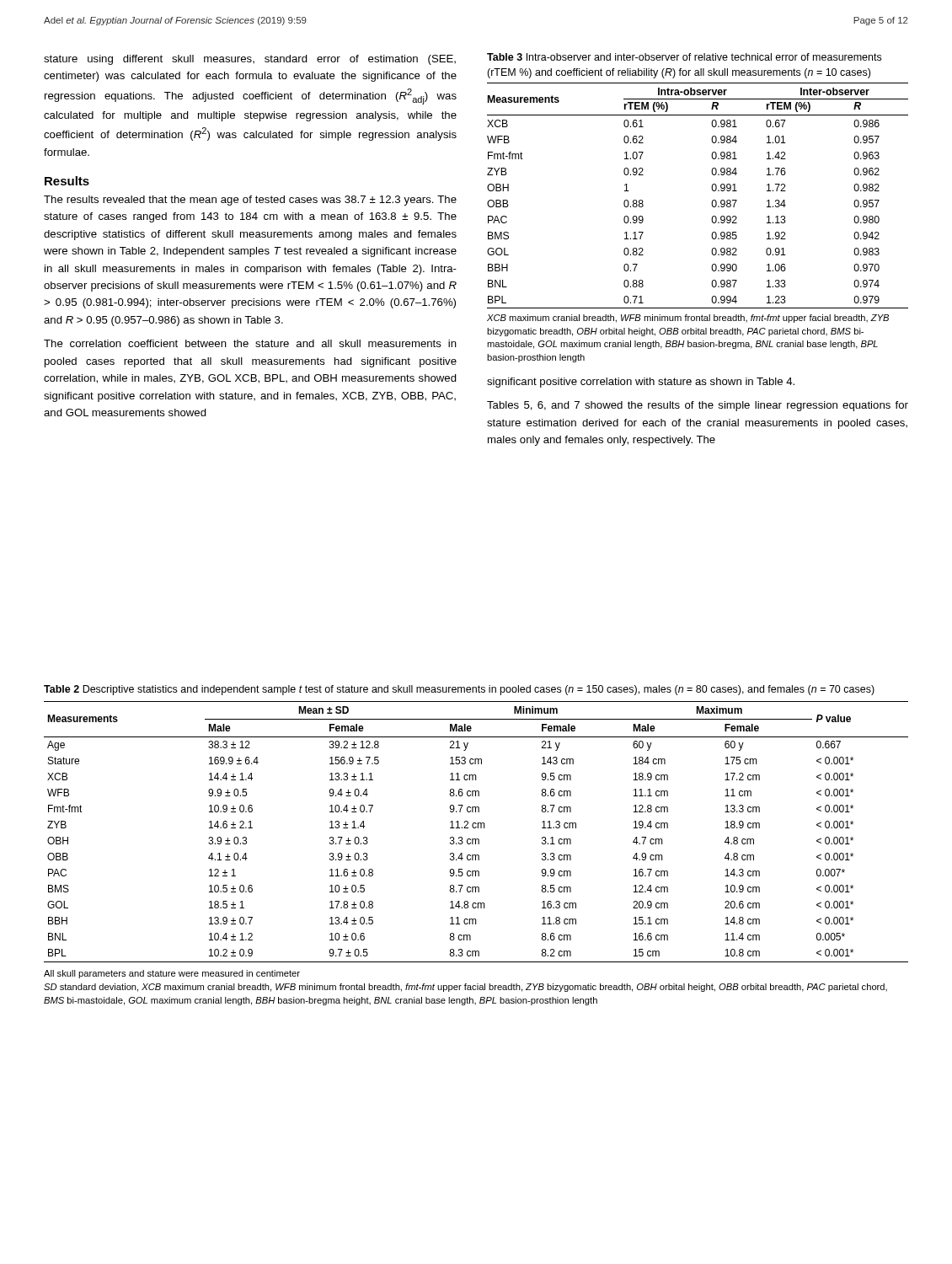Screen dimensions: 1264x952
Task: Point to the block starting "stature using different"
Action: 250,105
